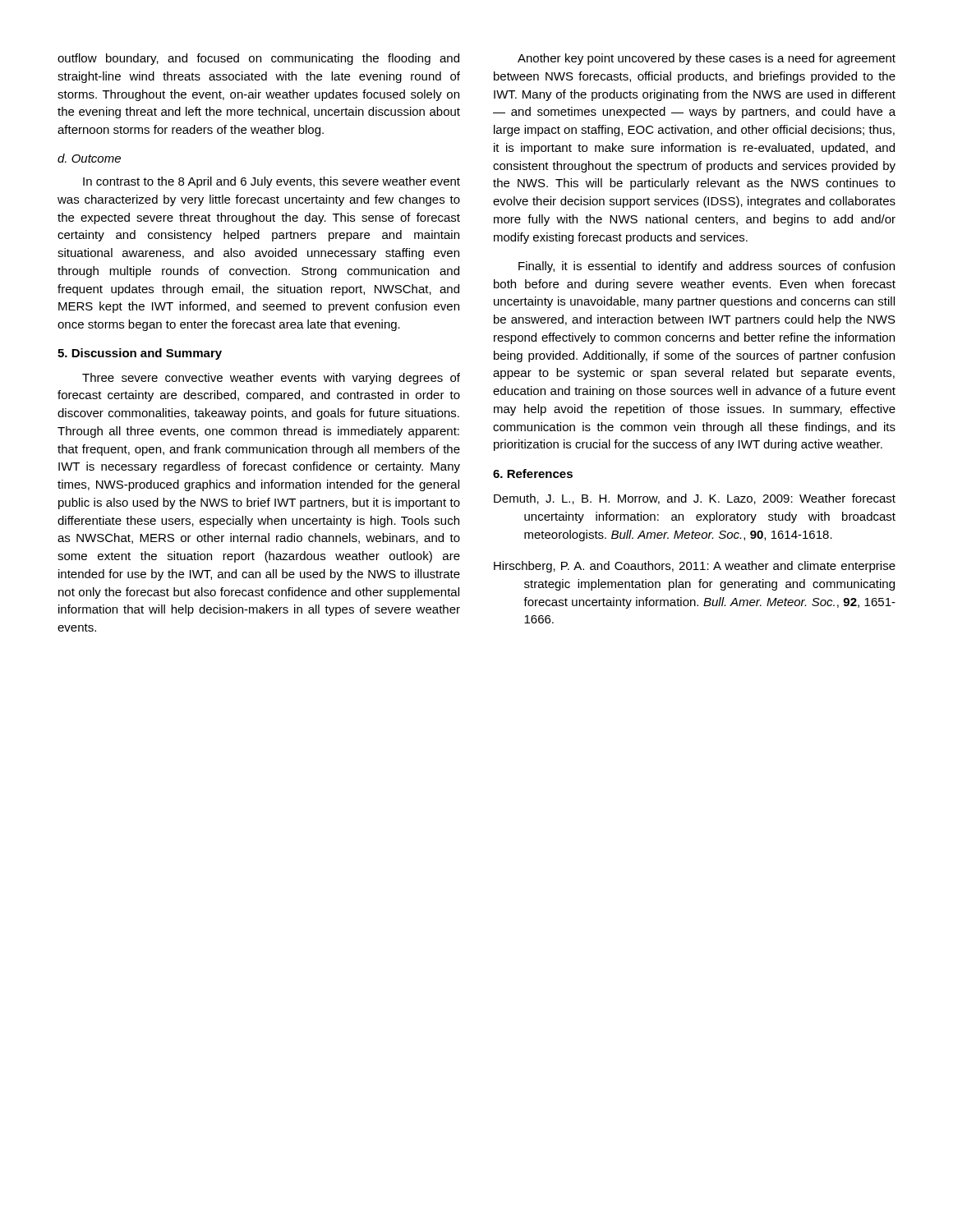Find "5. Discussion and Summary" on this page

[x=140, y=354]
